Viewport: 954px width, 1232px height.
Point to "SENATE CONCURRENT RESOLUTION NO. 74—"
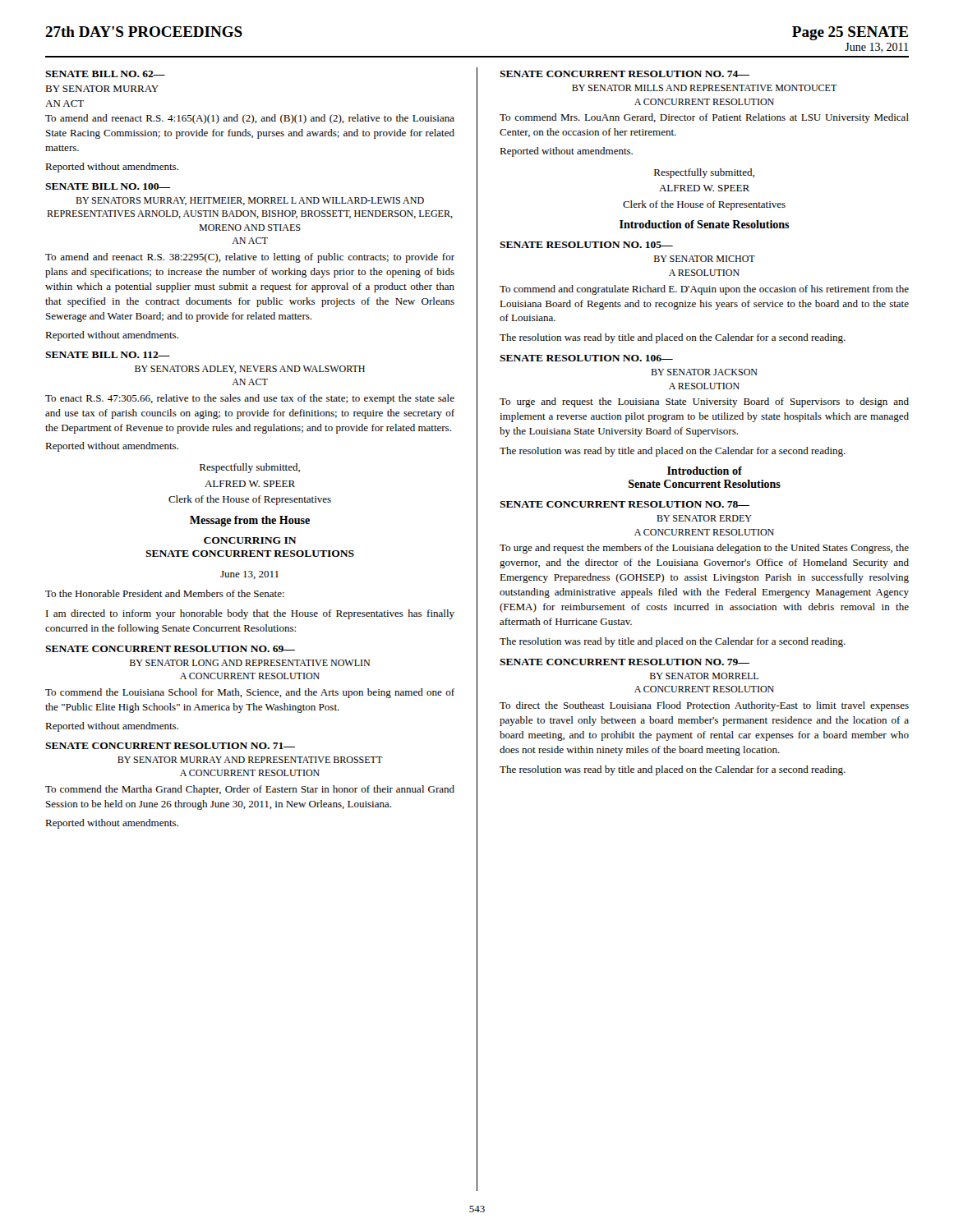pyautogui.click(x=624, y=74)
